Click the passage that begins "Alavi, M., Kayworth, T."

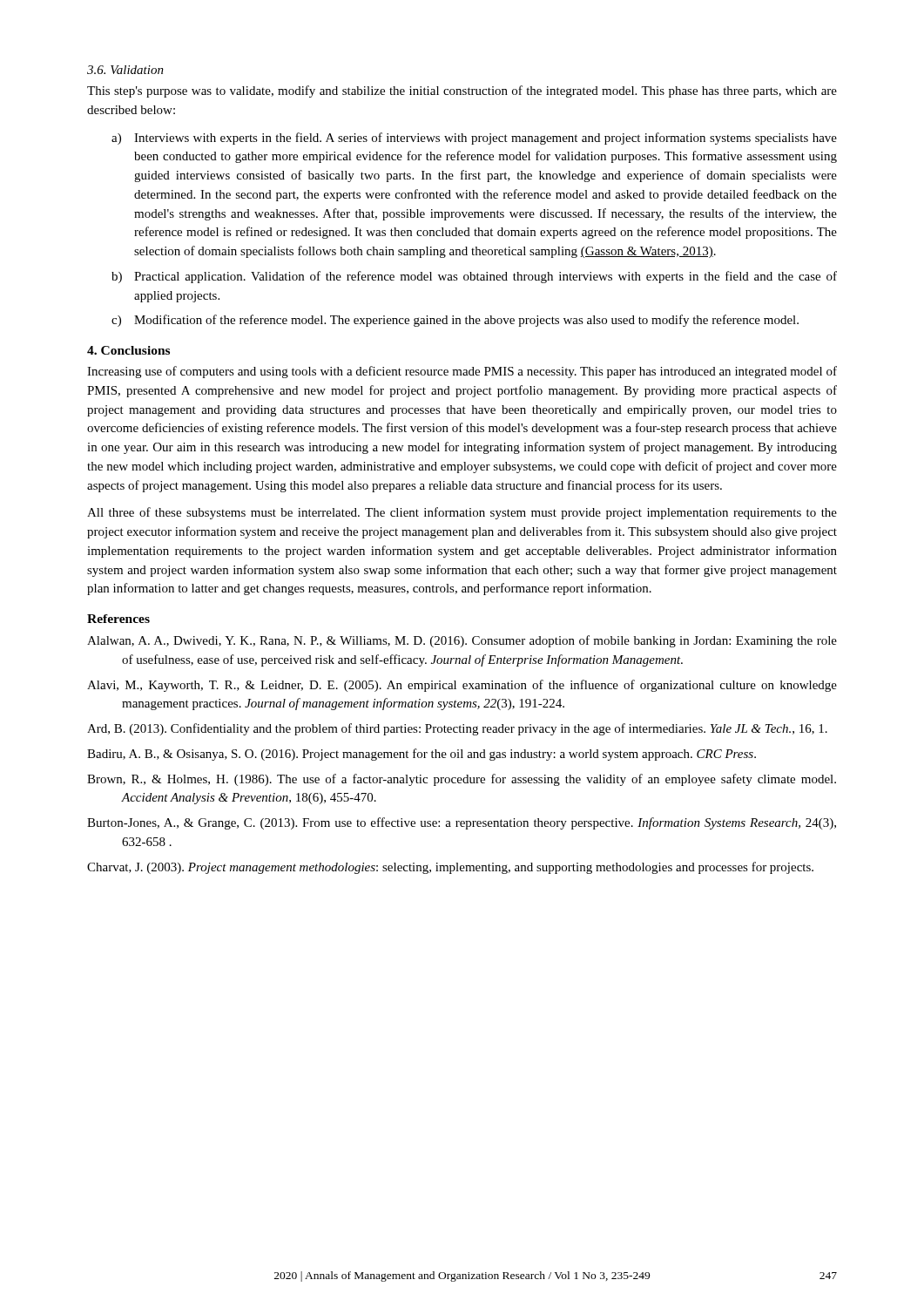coord(462,694)
